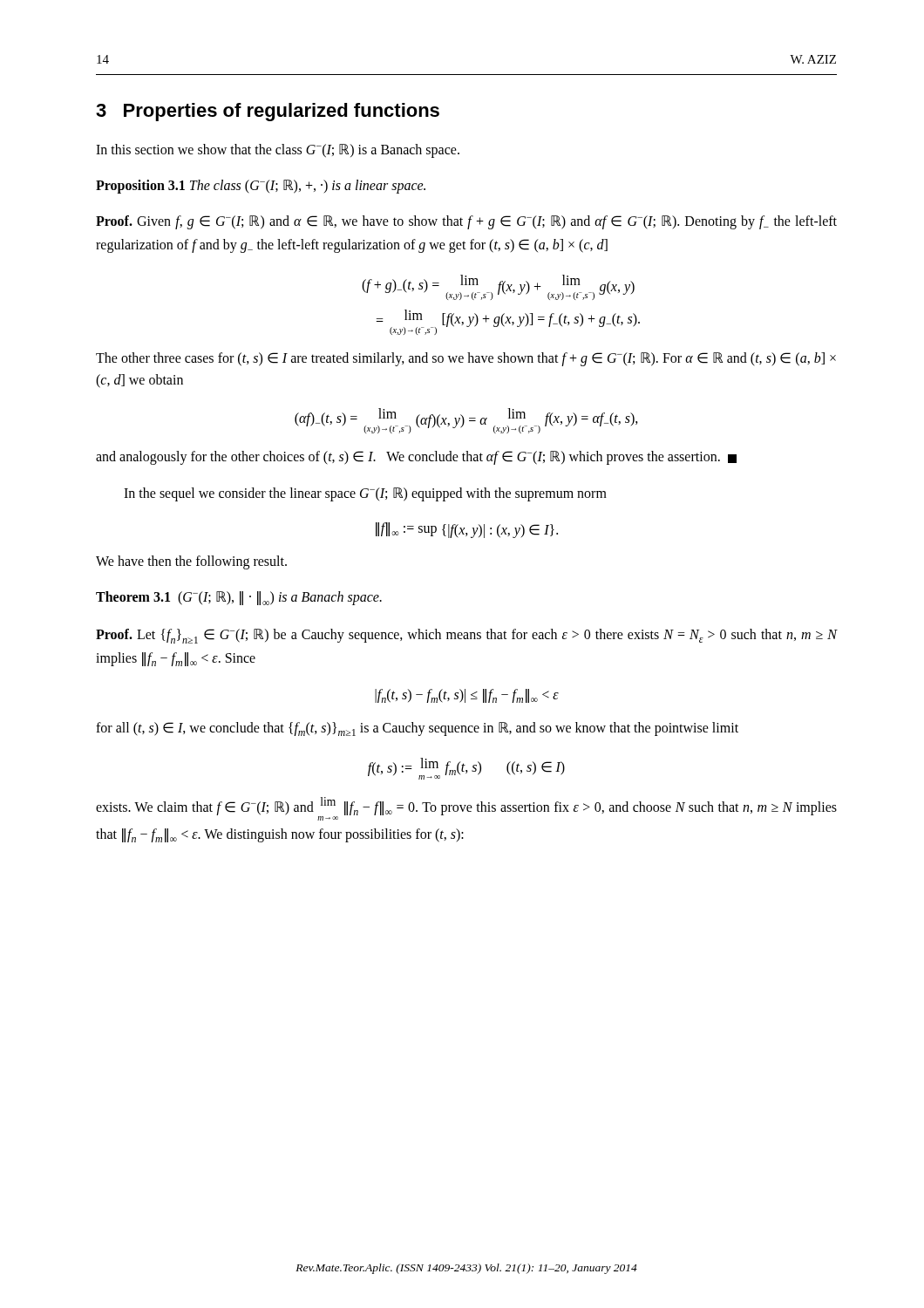Point to the text starting "Proof. Let {fn}n≥1 ∈ G−(I; ℝ) be"
The width and height of the screenshot is (924, 1308).
pos(466,647)
